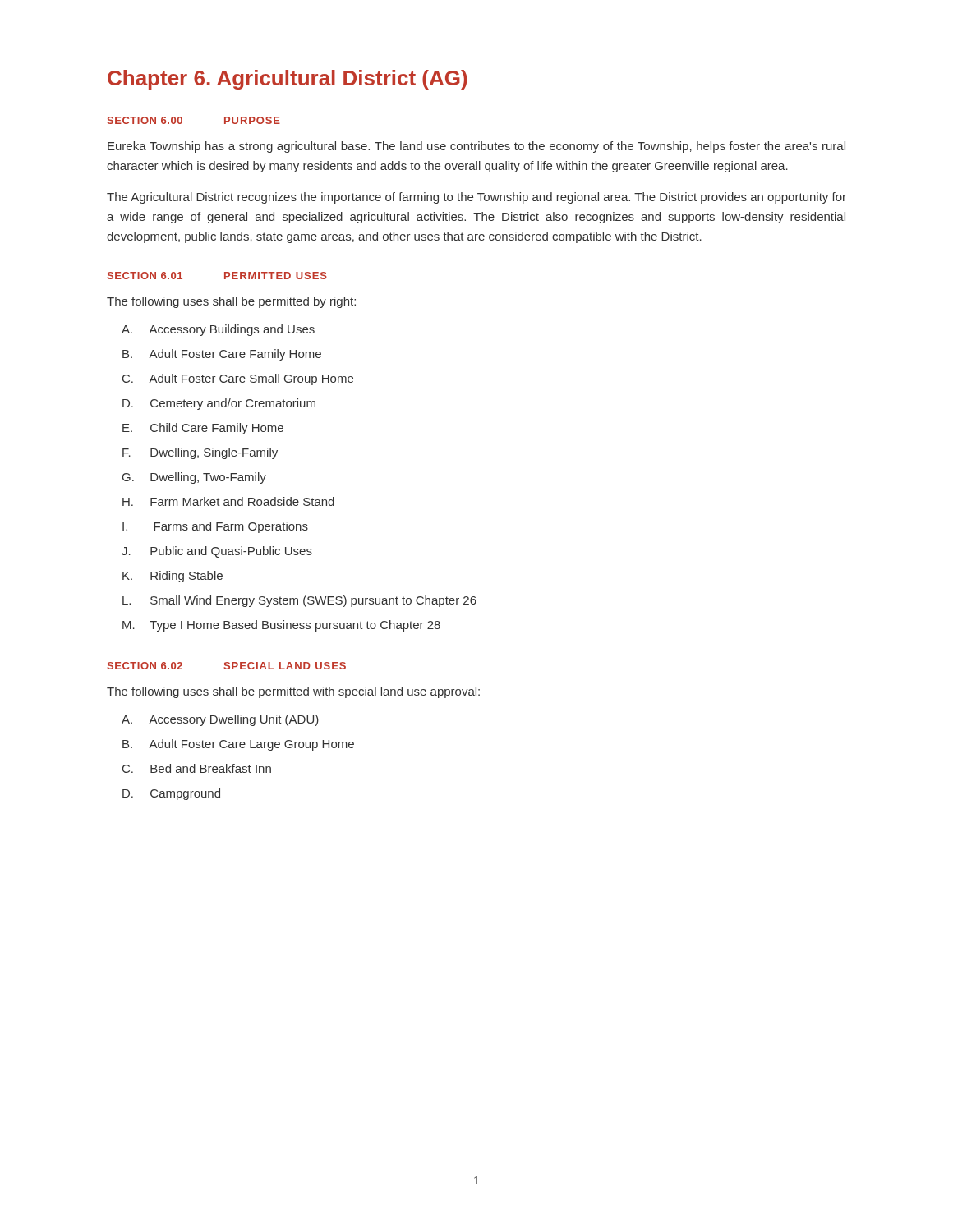Viewport: 953px width, 1232px height.
Task: Navigate to the text block starting "The Agricultural District recognizes the"
Action: point(476,216)
